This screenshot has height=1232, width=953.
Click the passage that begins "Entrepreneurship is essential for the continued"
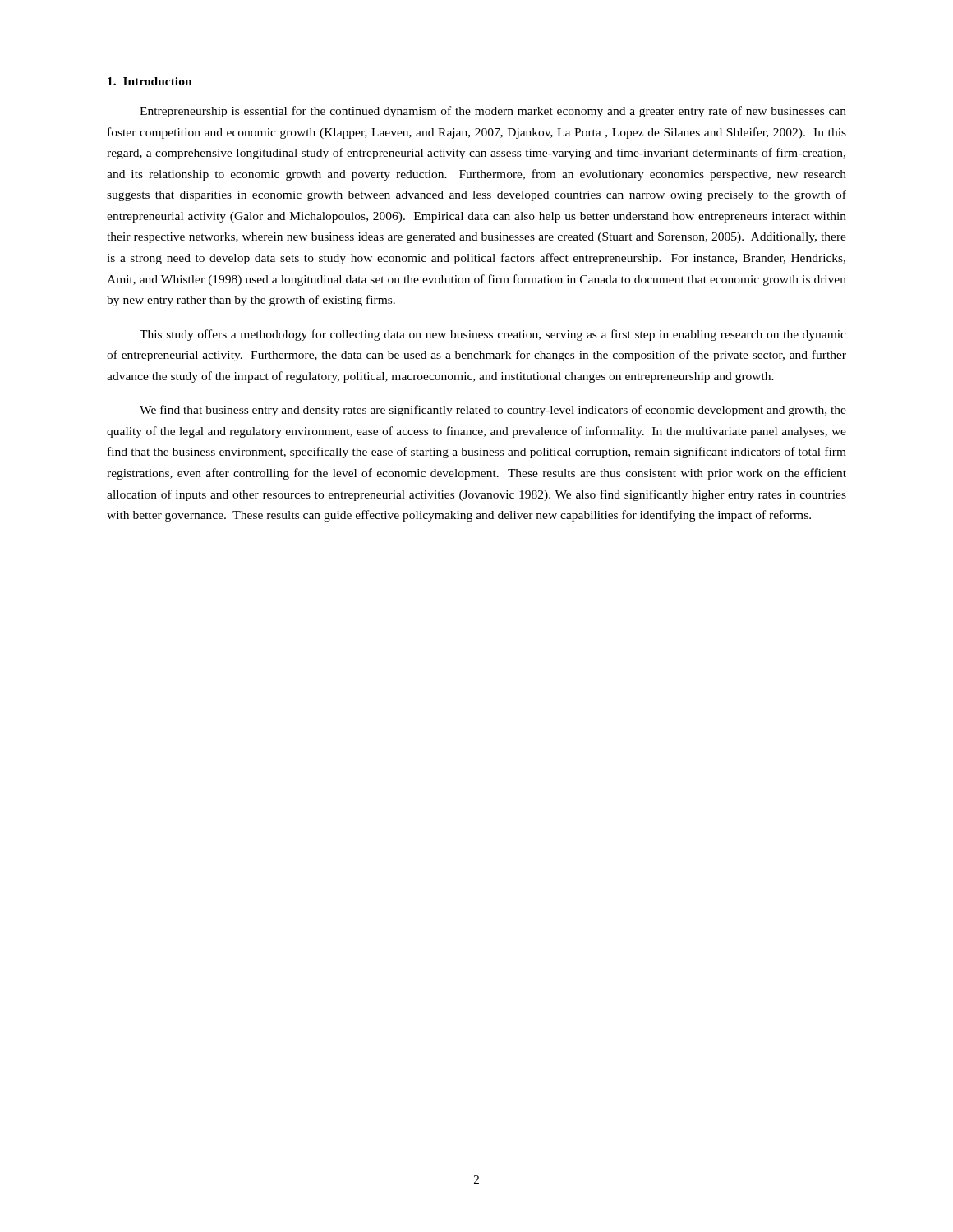tap(476, 205)
